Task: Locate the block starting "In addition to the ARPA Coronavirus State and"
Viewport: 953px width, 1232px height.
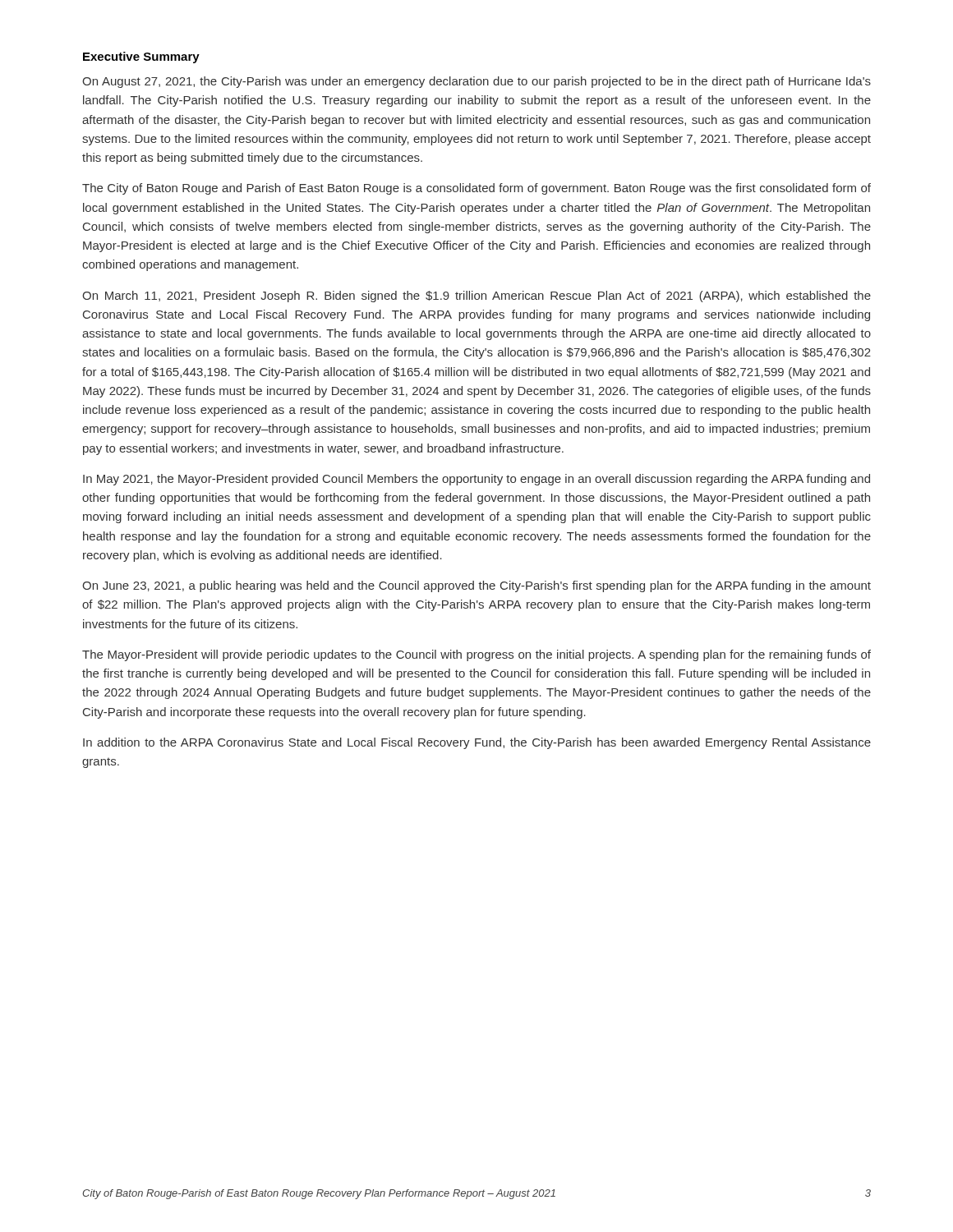Action: click(476, 751)
